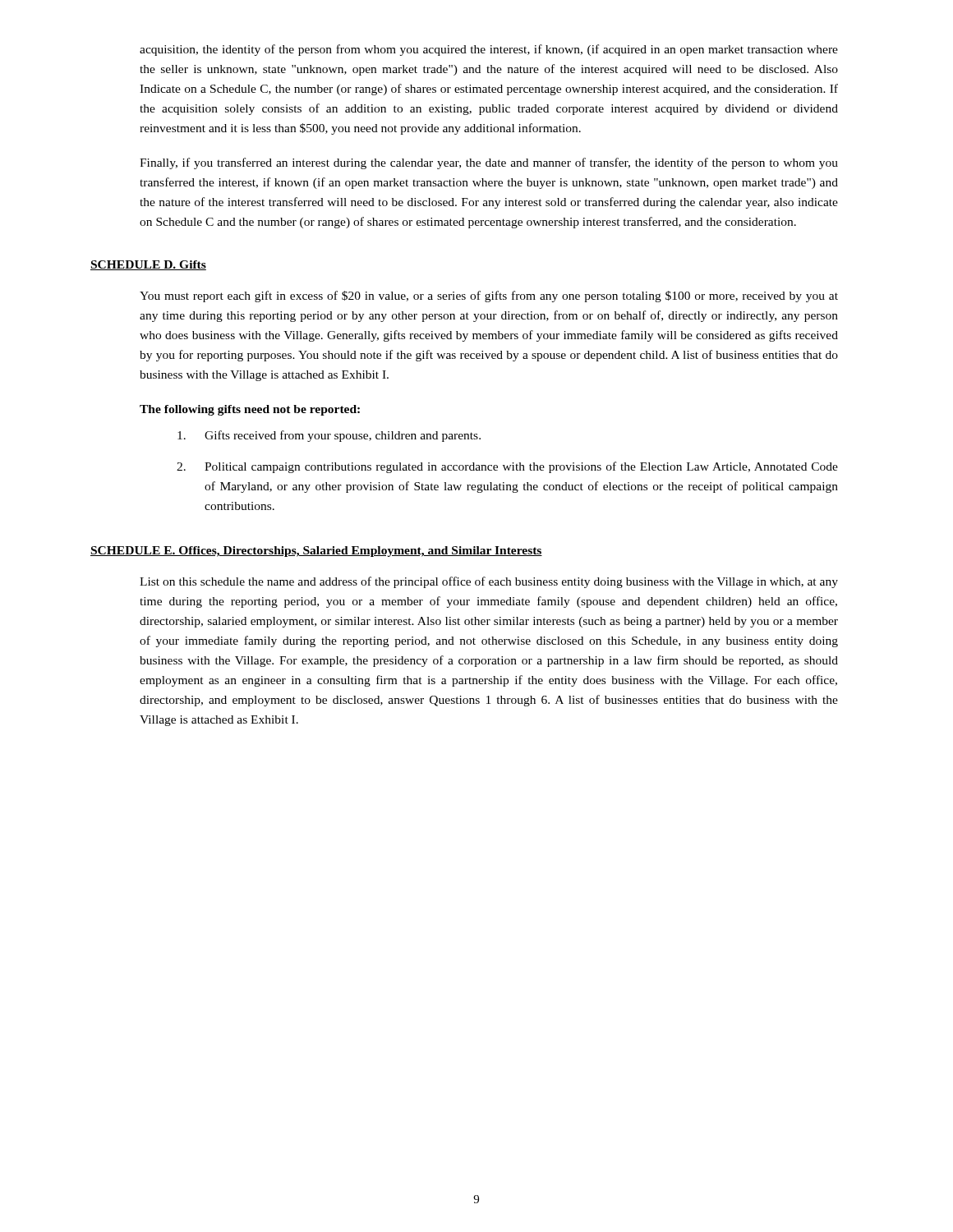
Task: Locate the text block containing "You must report each gift in excess"
Action: [489, 335]
